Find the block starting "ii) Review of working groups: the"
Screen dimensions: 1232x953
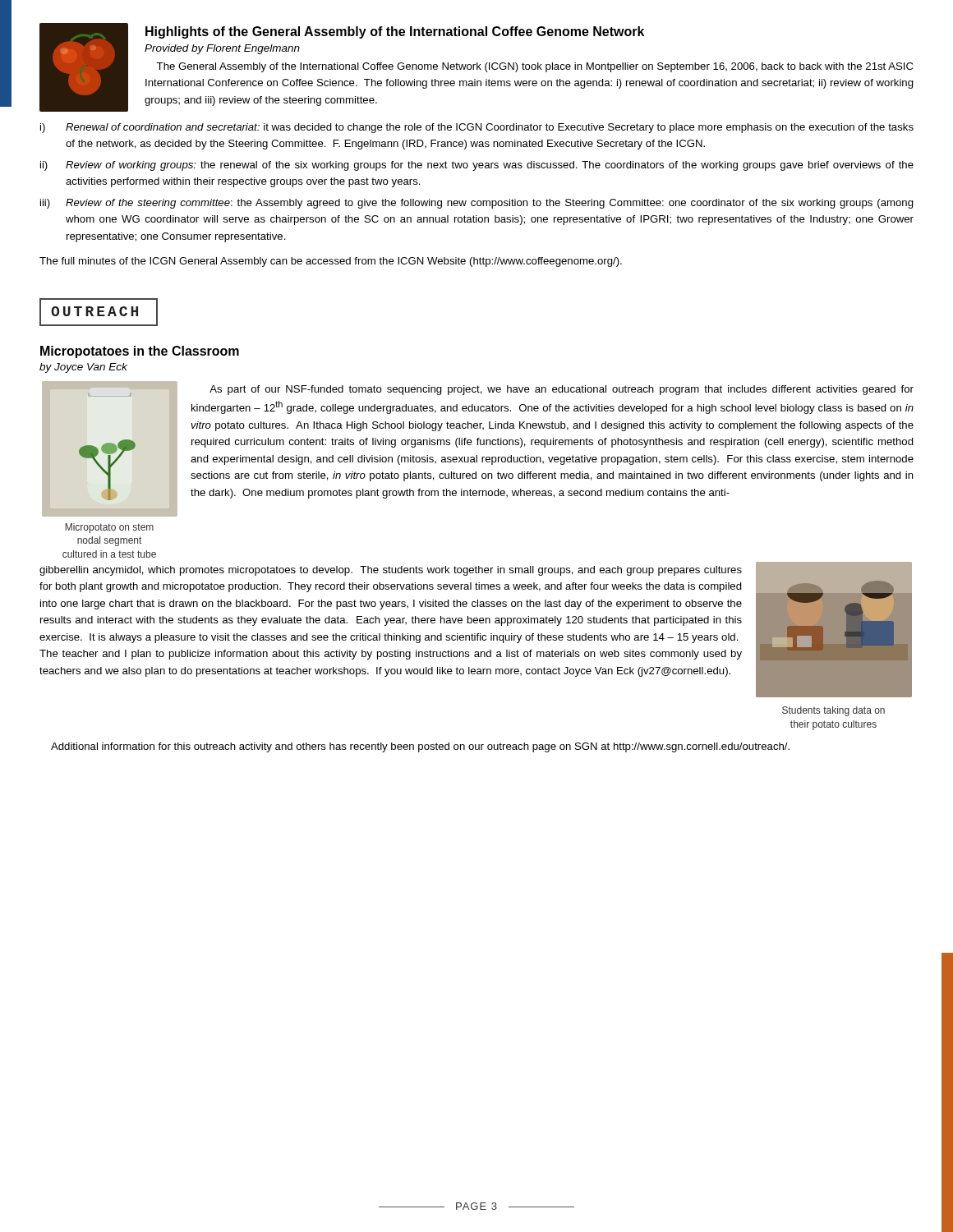point(476,174)
